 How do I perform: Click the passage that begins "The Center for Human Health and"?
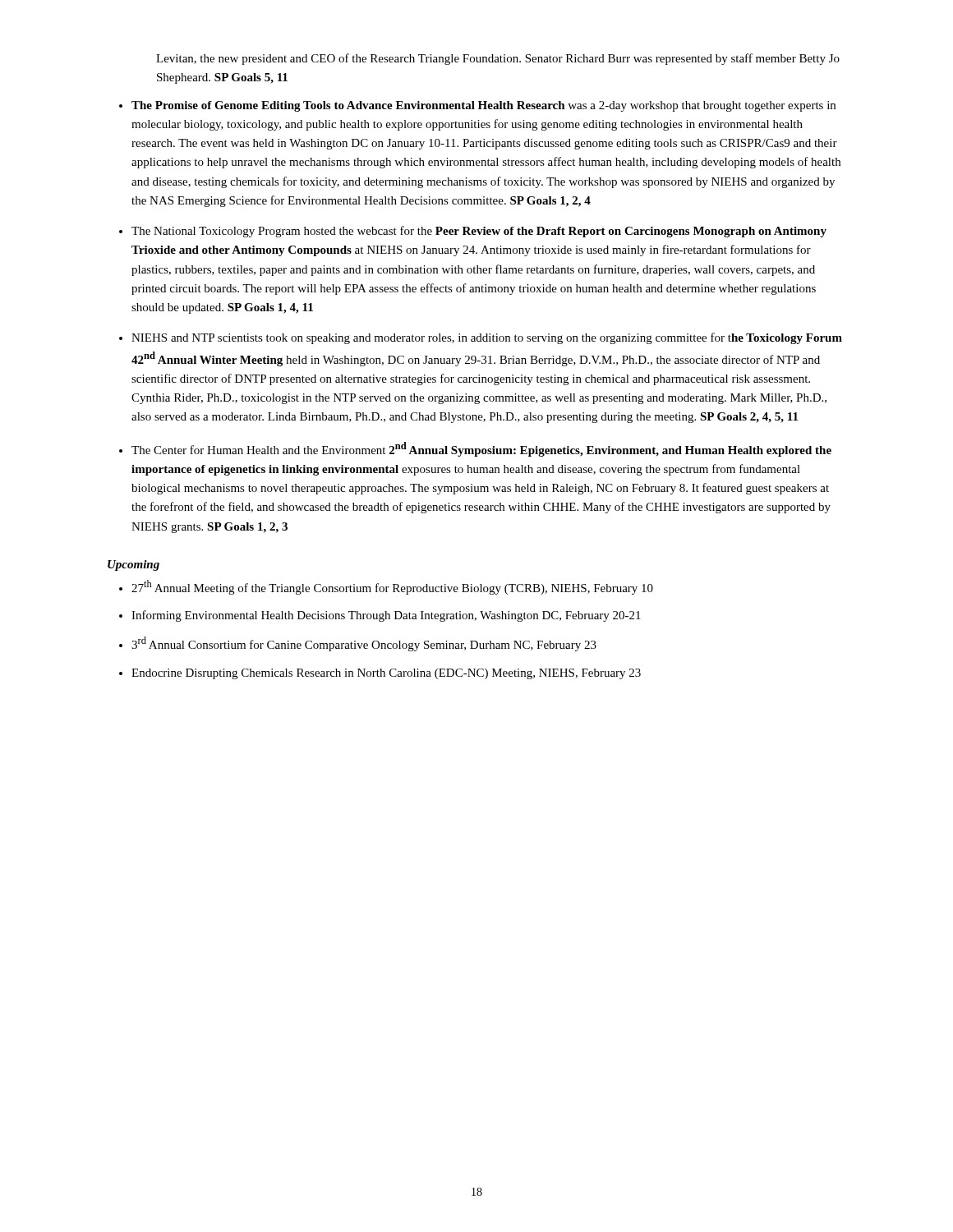[481, 486]
